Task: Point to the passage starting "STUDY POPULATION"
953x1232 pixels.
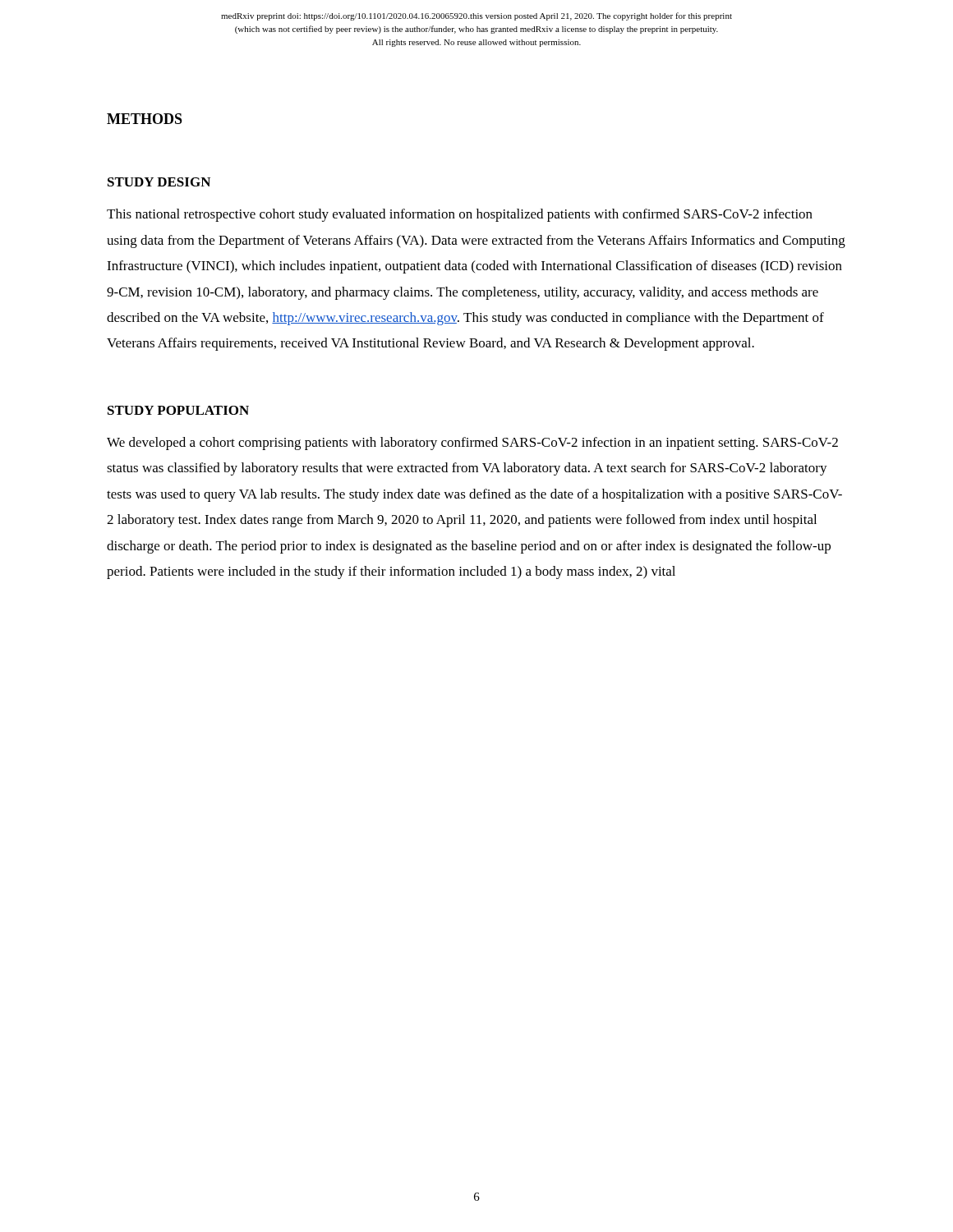Action: click(x=178, y=410)
